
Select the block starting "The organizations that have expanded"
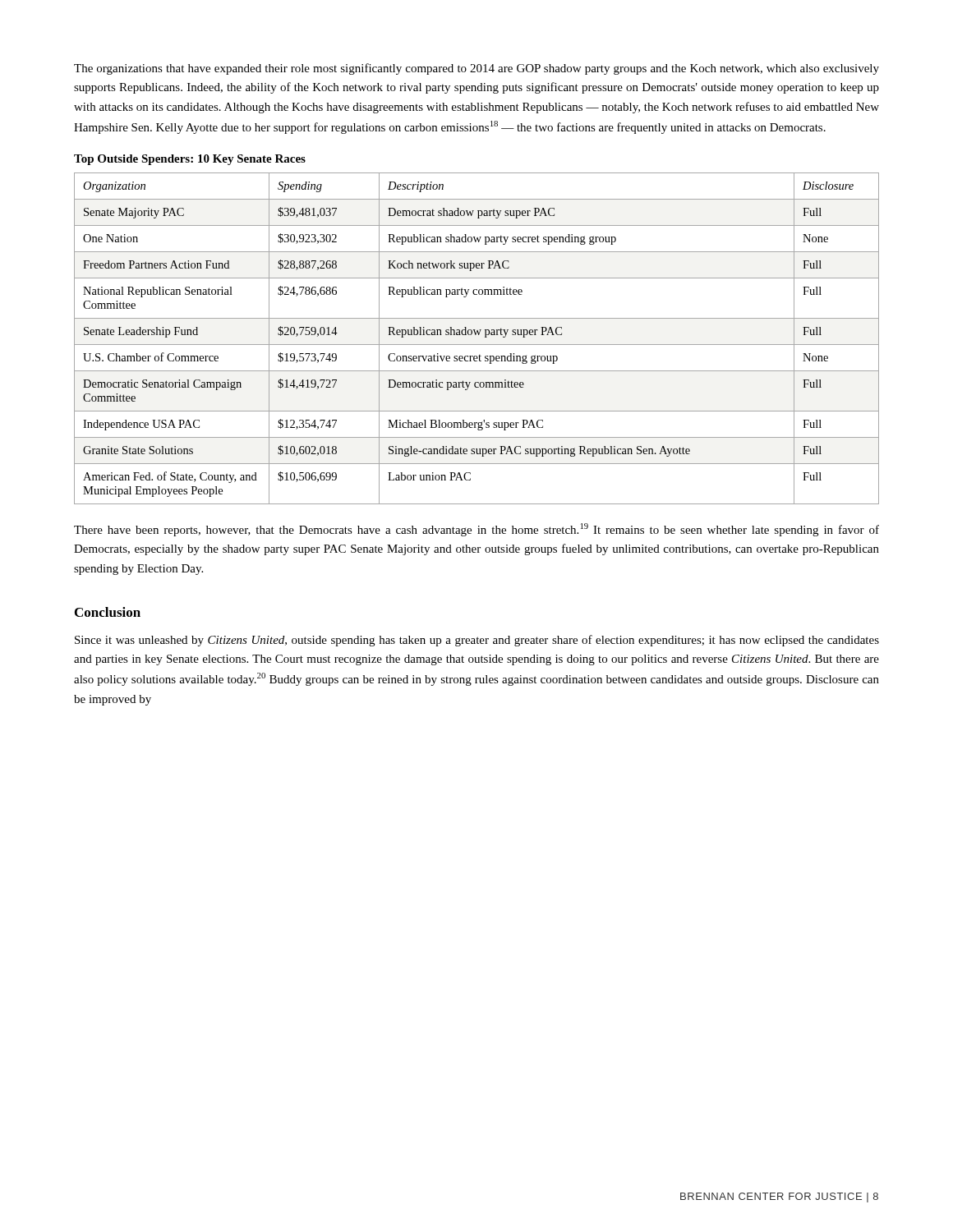click(476, 98)
